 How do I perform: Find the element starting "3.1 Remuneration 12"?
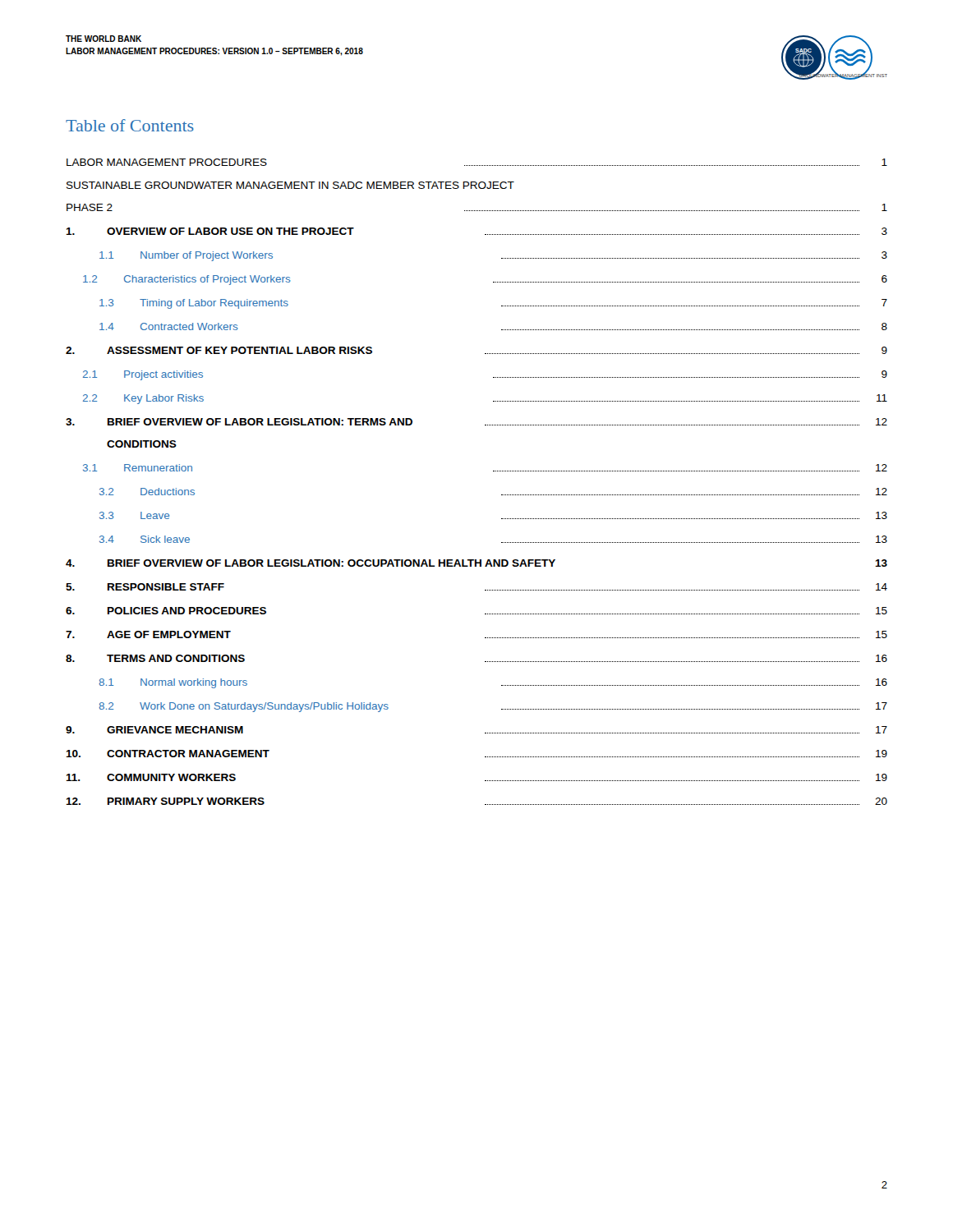pyautogui.click(x=485, y=467)
